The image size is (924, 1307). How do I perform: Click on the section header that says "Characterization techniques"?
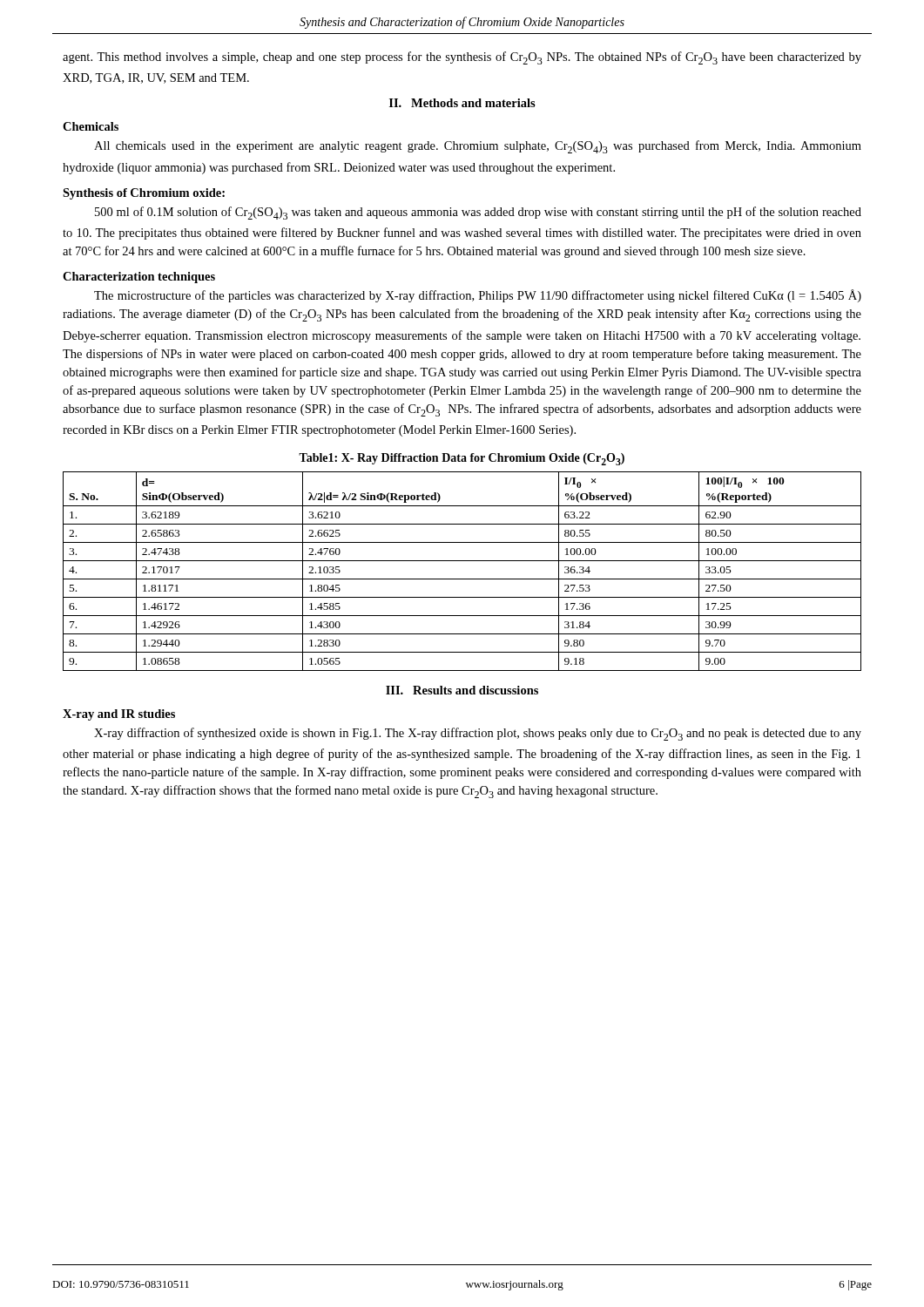click(139, 276)
